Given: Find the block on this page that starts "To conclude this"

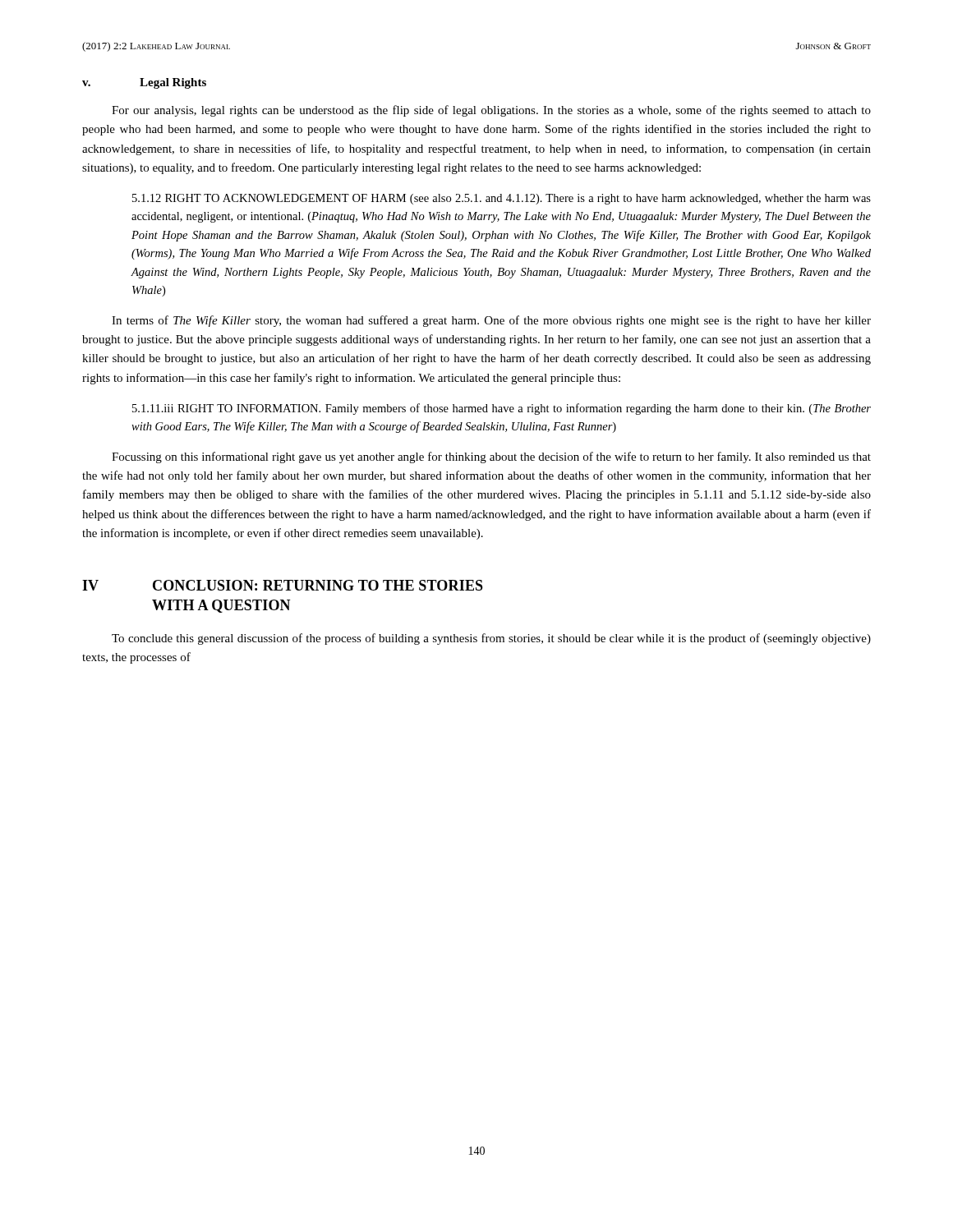Looking at the screenshot, I should [x=476, y=647].
